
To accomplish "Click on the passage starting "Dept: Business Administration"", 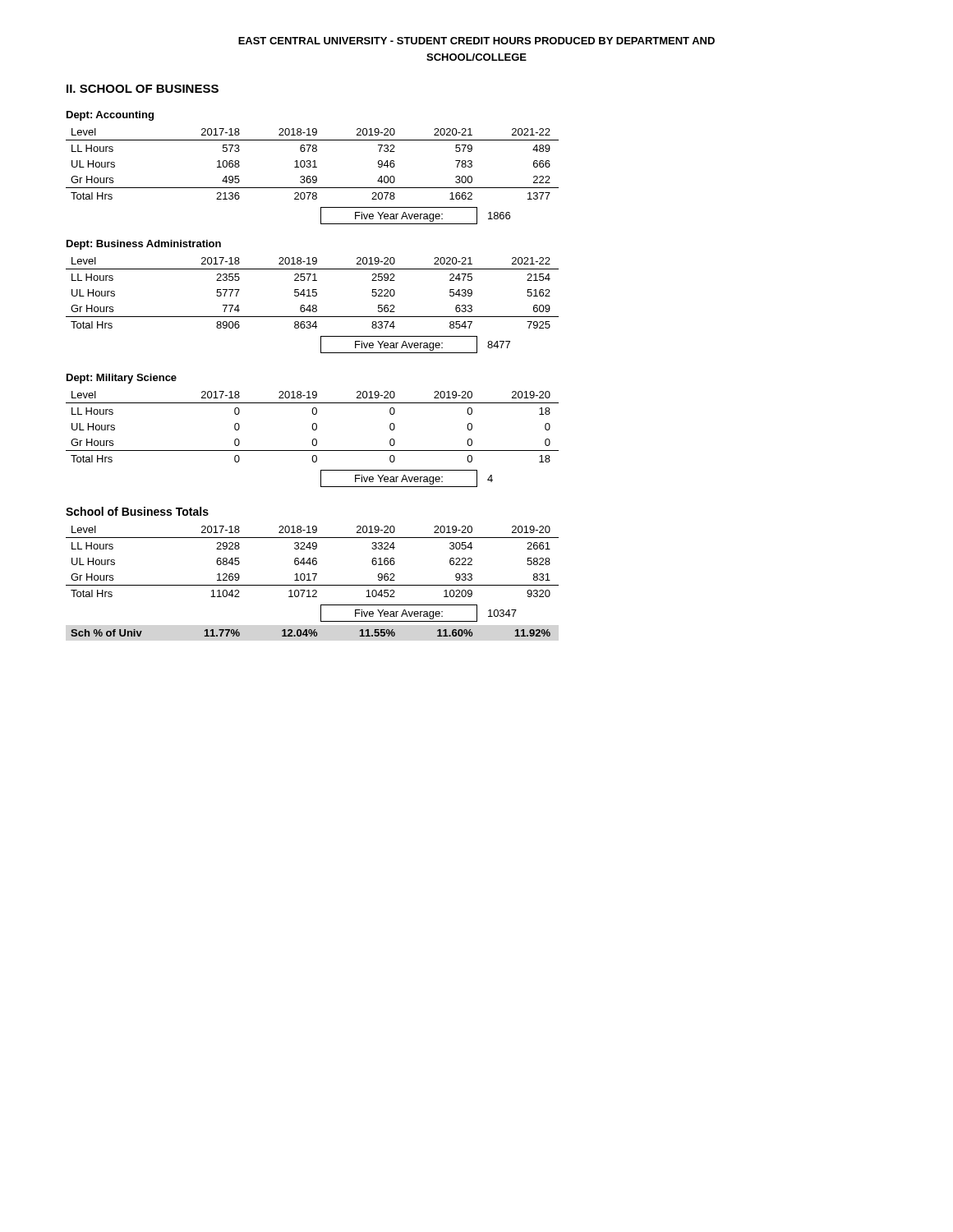I will pyautogui.click(x=144, y=244).
